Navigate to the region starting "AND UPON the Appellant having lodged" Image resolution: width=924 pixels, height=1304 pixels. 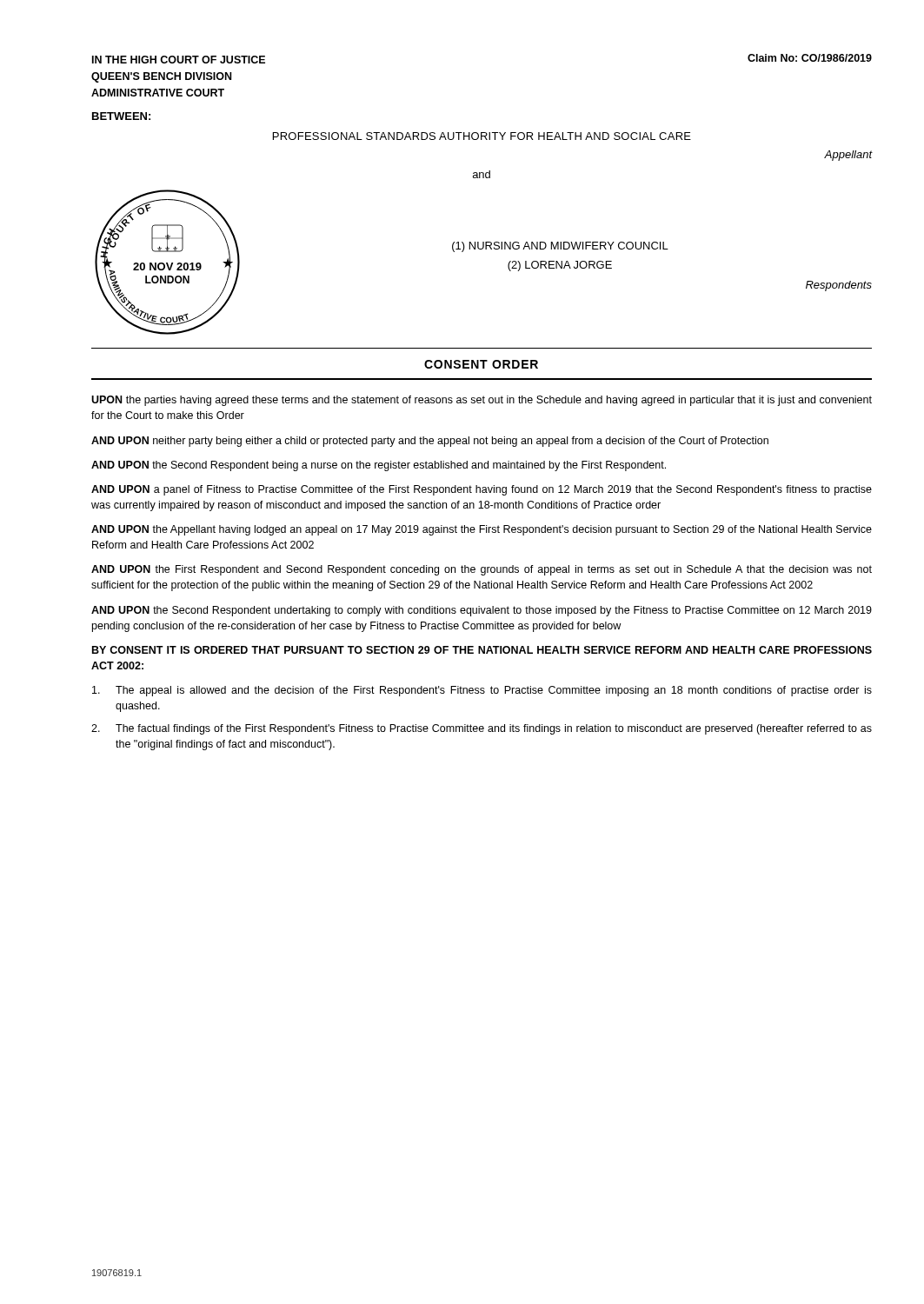coord(482,537)
